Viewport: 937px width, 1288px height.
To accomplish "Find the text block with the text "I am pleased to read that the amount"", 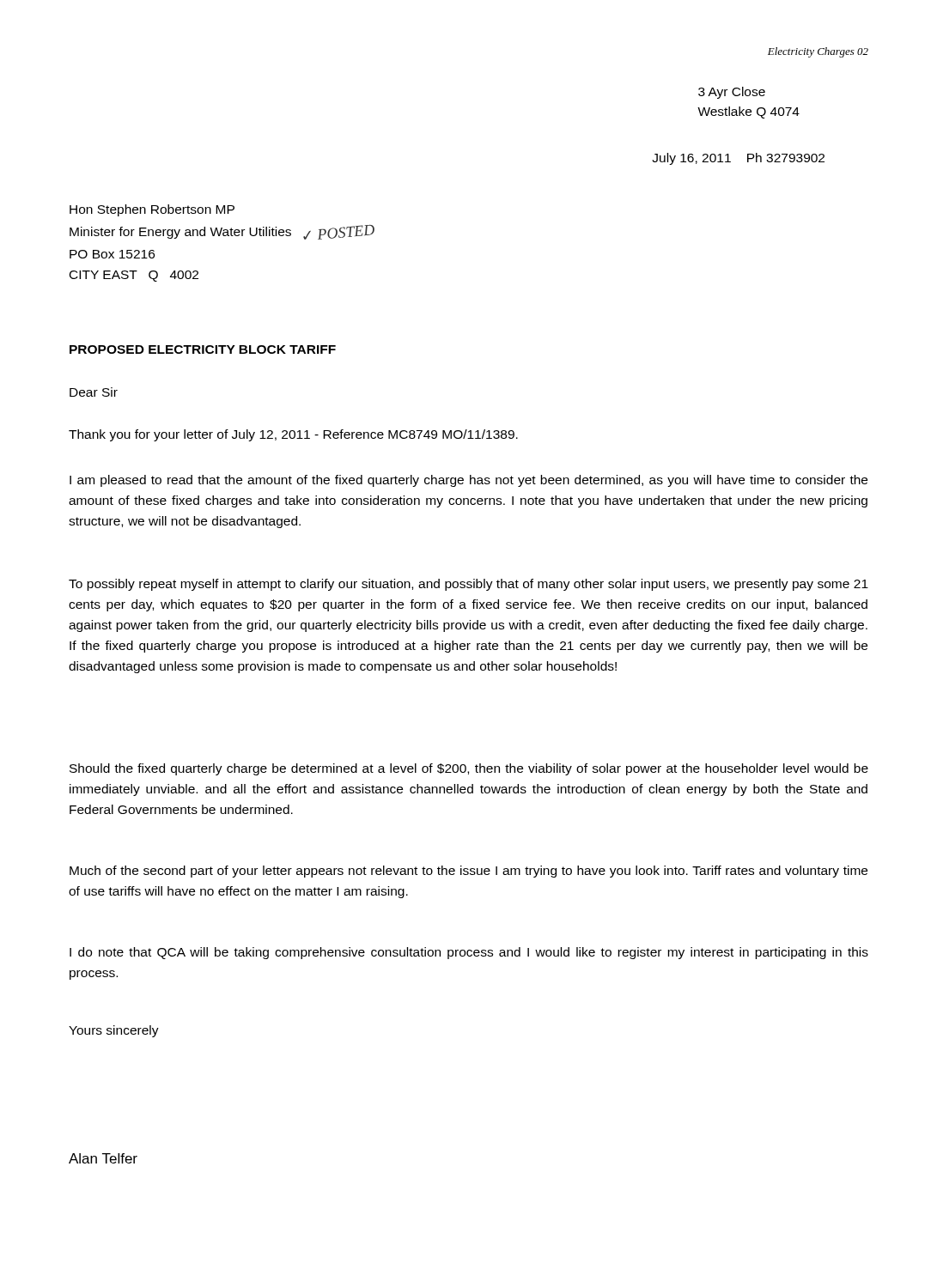I will point(468,500).
